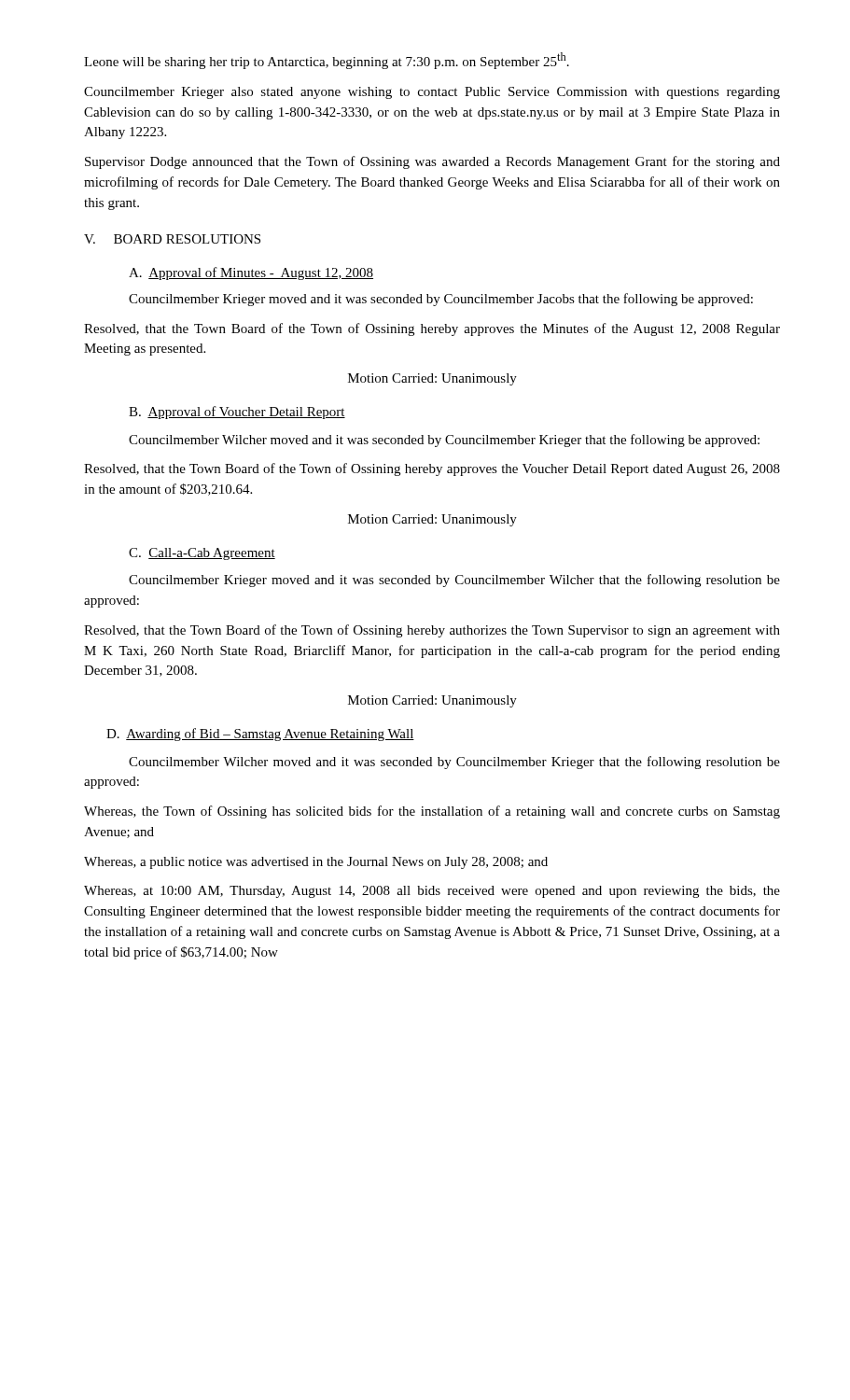Find the section header with the text "B. Approval of"

pos(237,413)
